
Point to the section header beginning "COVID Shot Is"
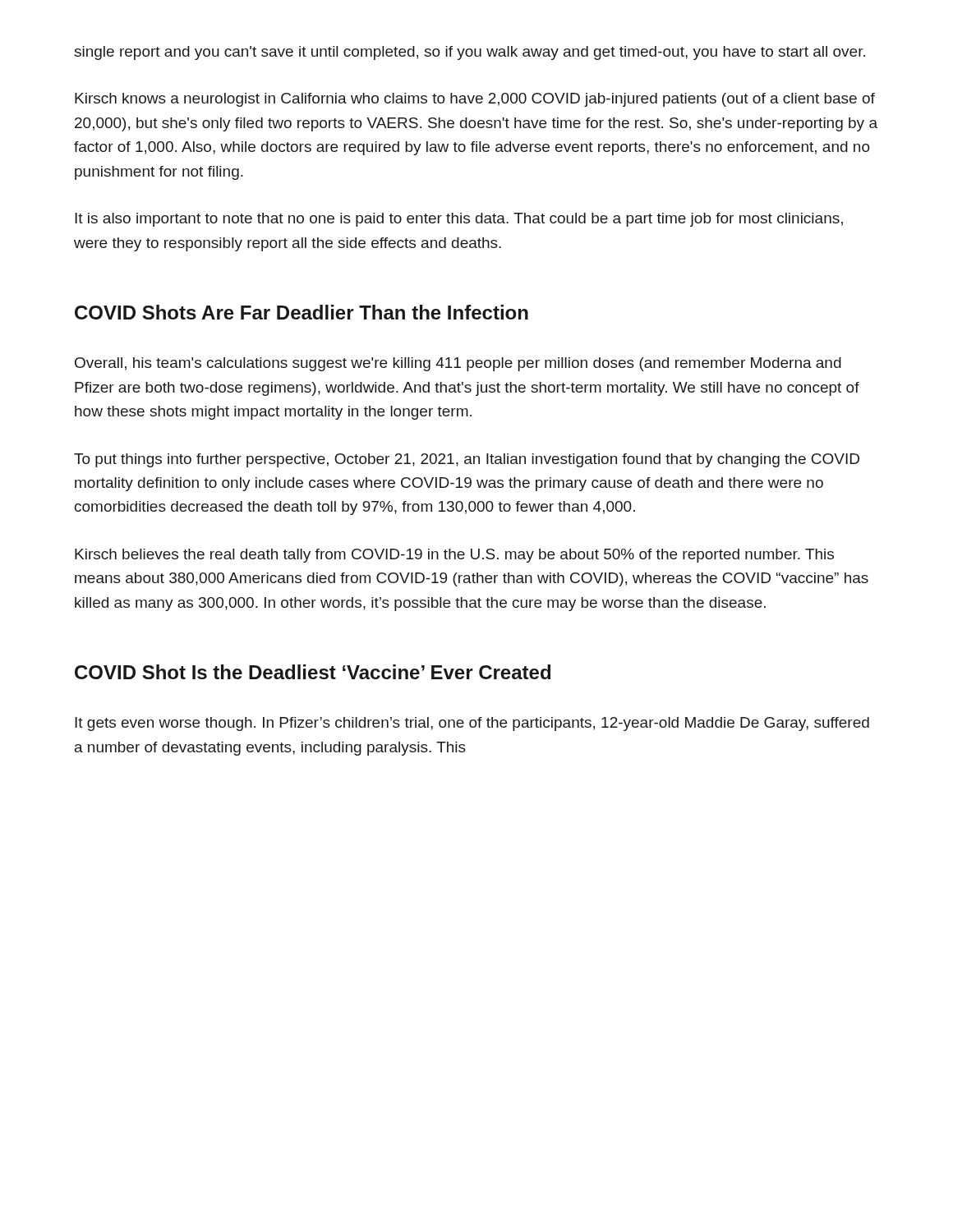313,672
